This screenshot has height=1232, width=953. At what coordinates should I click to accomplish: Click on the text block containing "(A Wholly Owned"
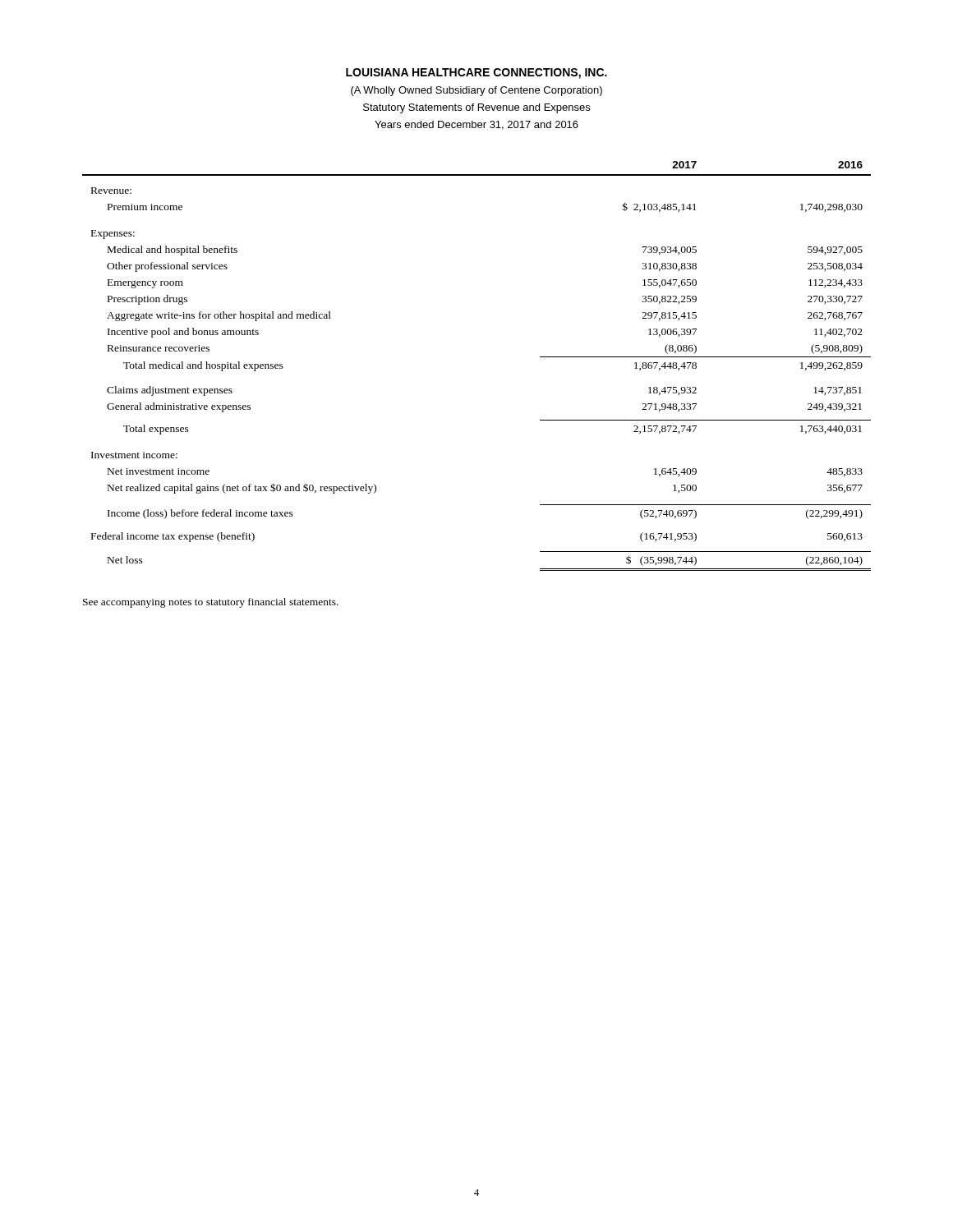(x=476, y=90)
